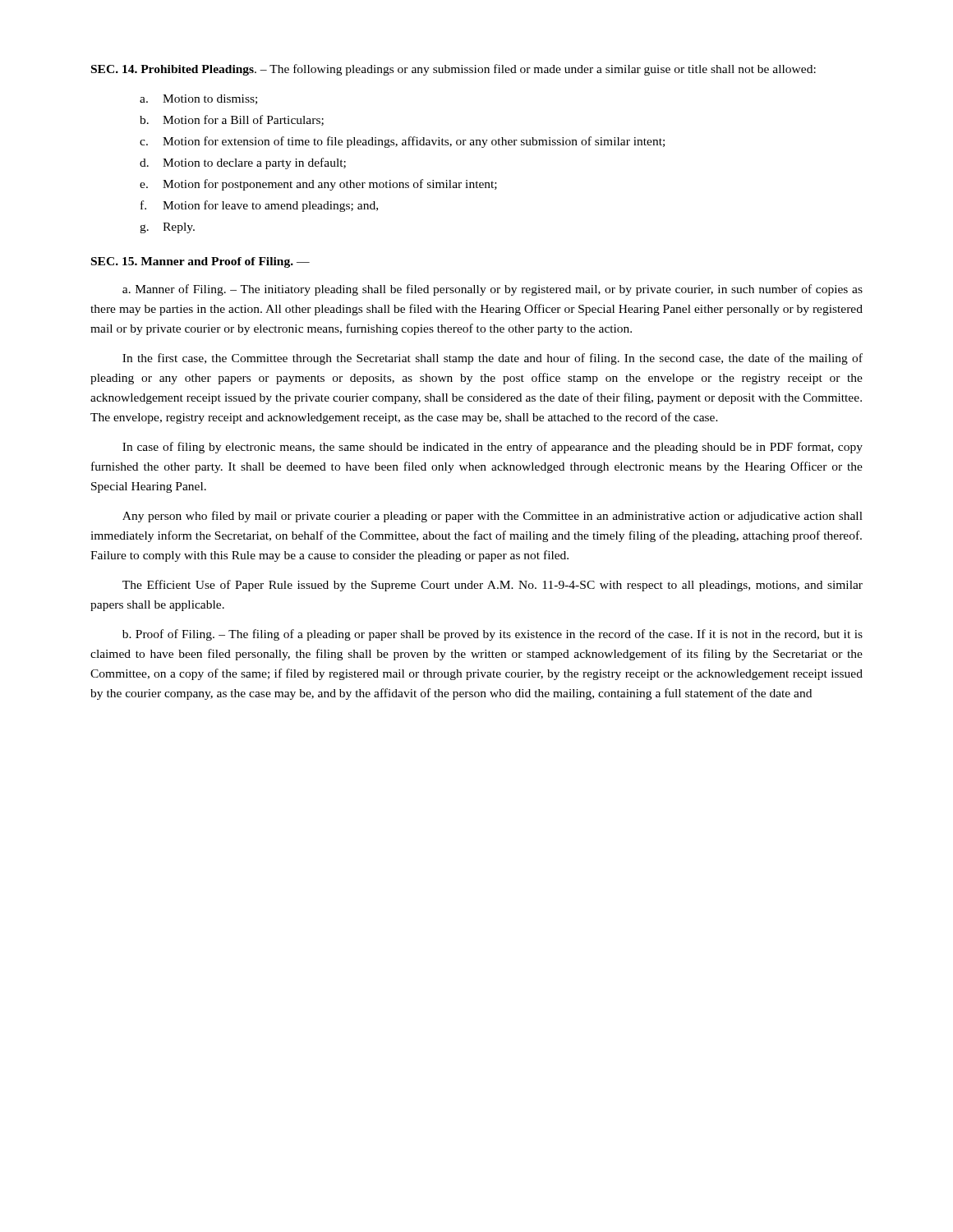Image resolution: width=953 pixels, height=1232 pixels.
Task: Find the text starting "SEC. 14. Prohibited Pleadings. –"
Action: point(453,69)
